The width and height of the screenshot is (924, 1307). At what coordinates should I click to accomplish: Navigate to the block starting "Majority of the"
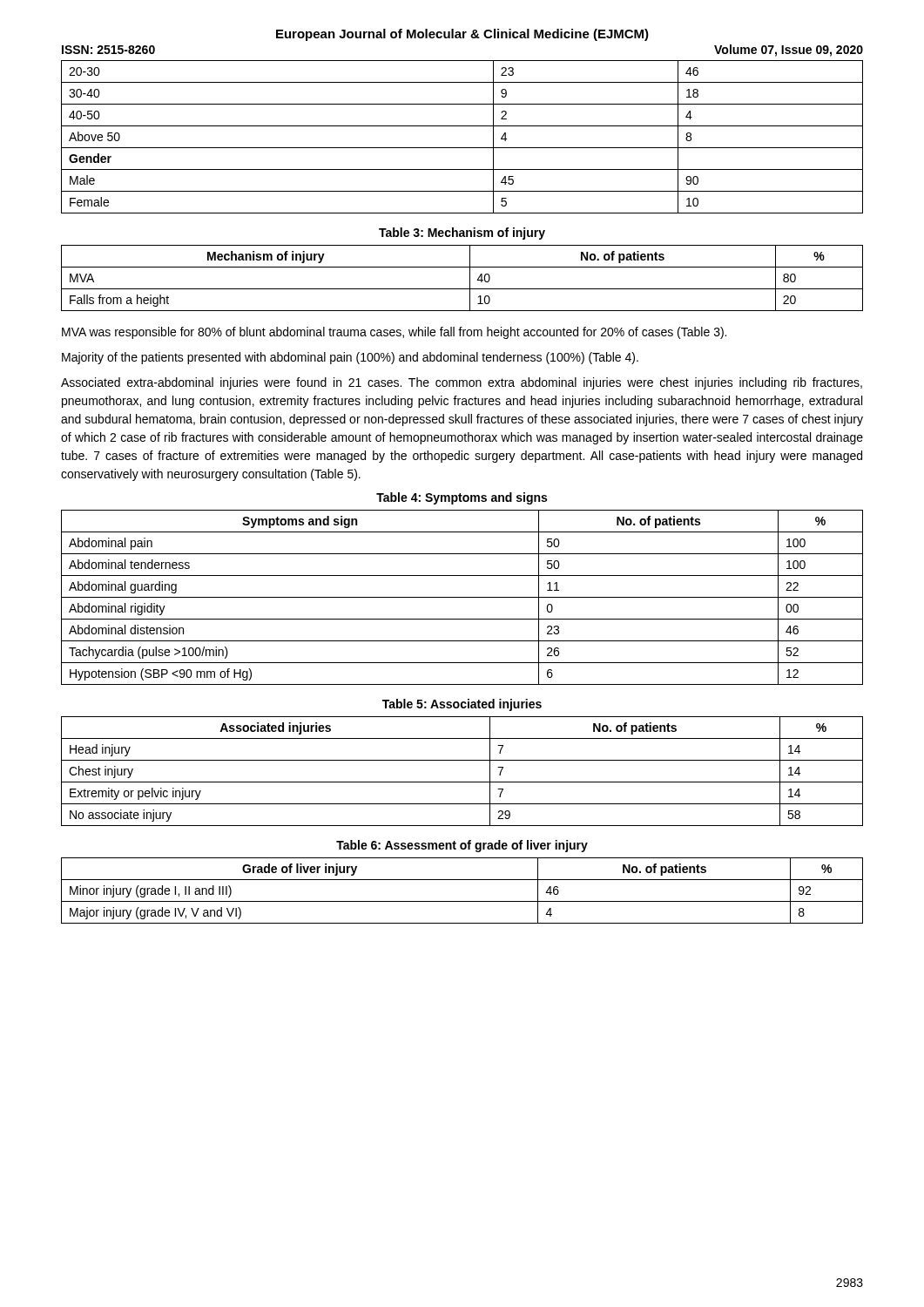tap(350, 357)
